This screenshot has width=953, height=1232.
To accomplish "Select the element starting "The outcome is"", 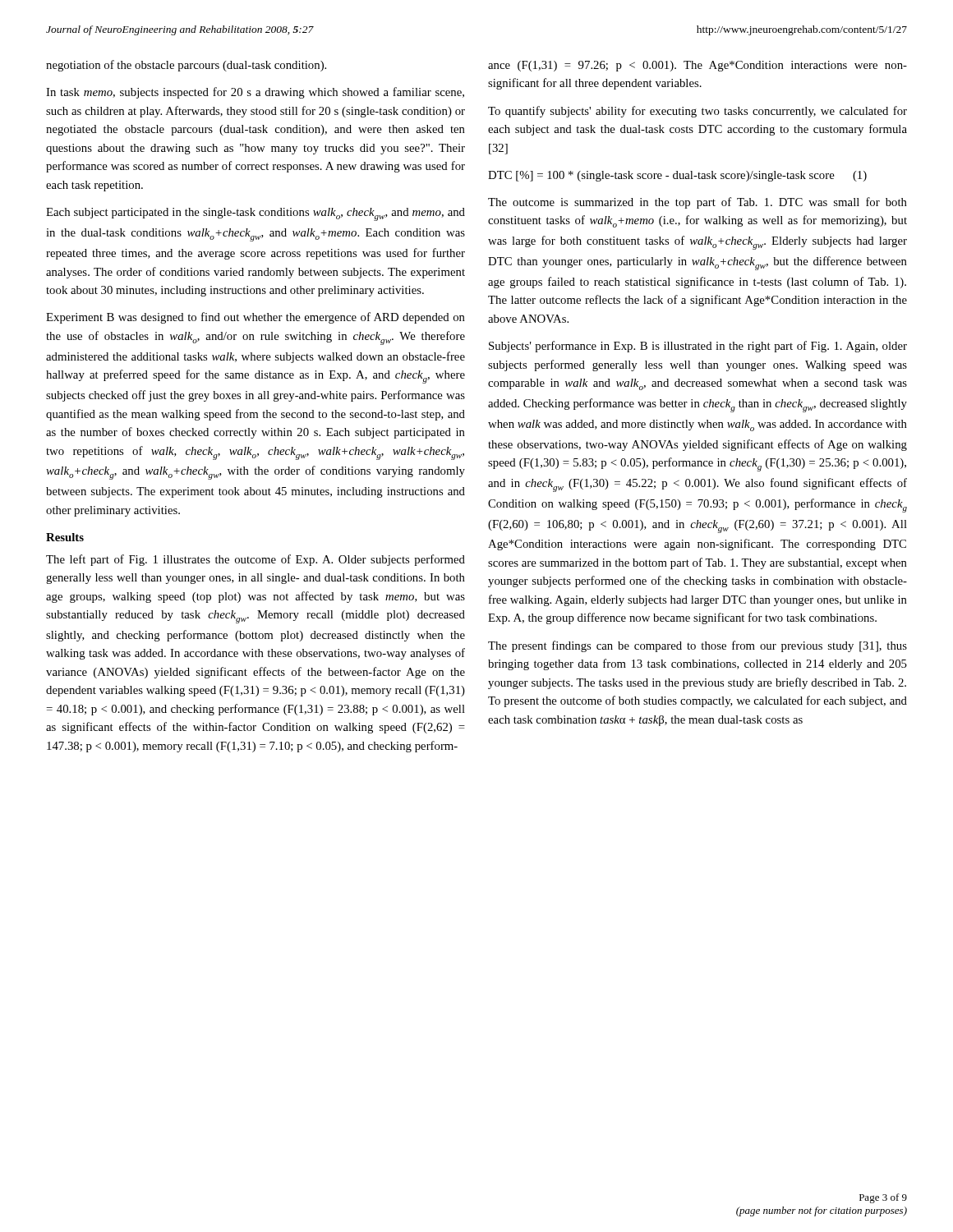I will (698, 260).
